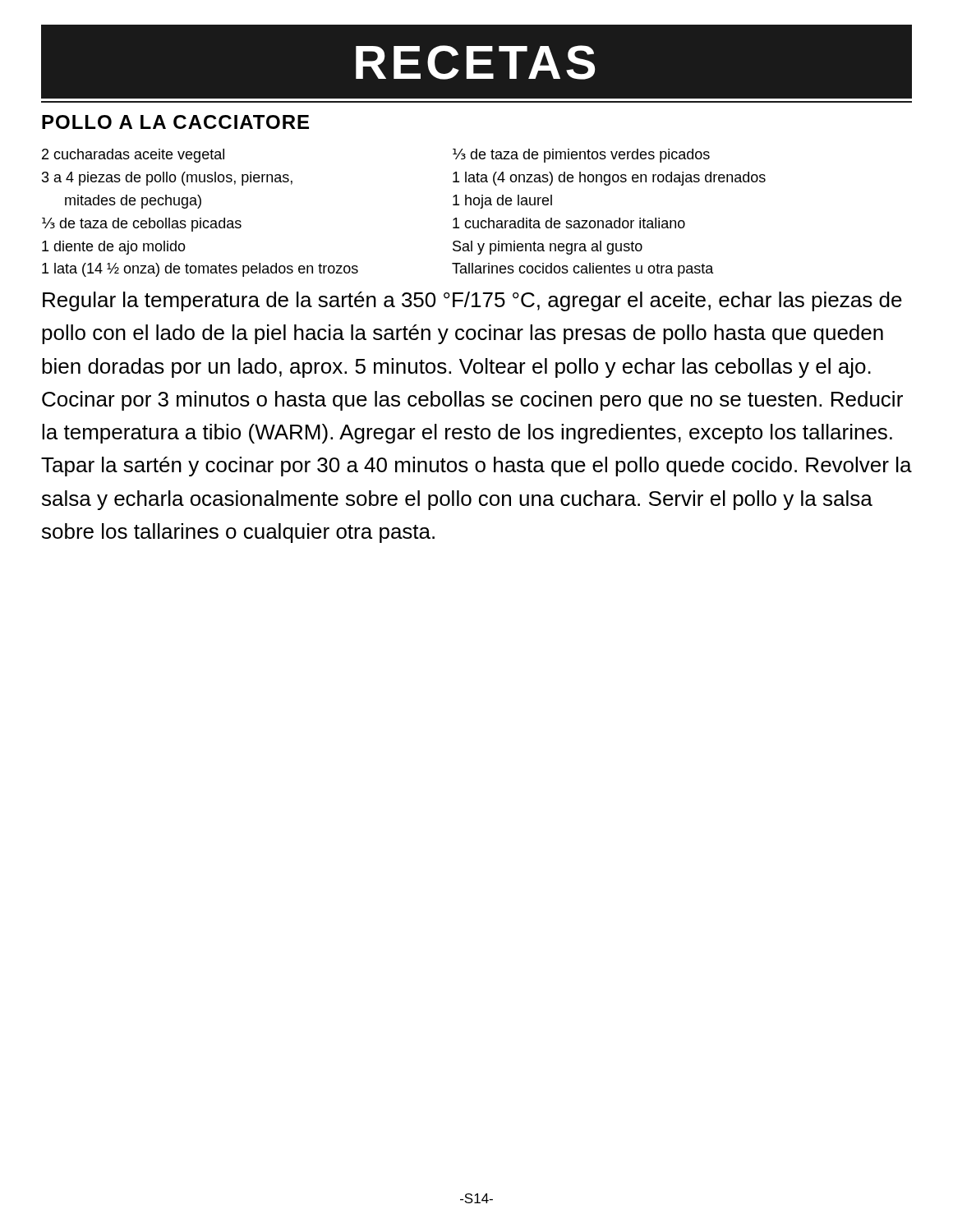Where does it say "1 cucharadita de sazonador italiano"?
953x1232 pixels.
tap(569, 223)
